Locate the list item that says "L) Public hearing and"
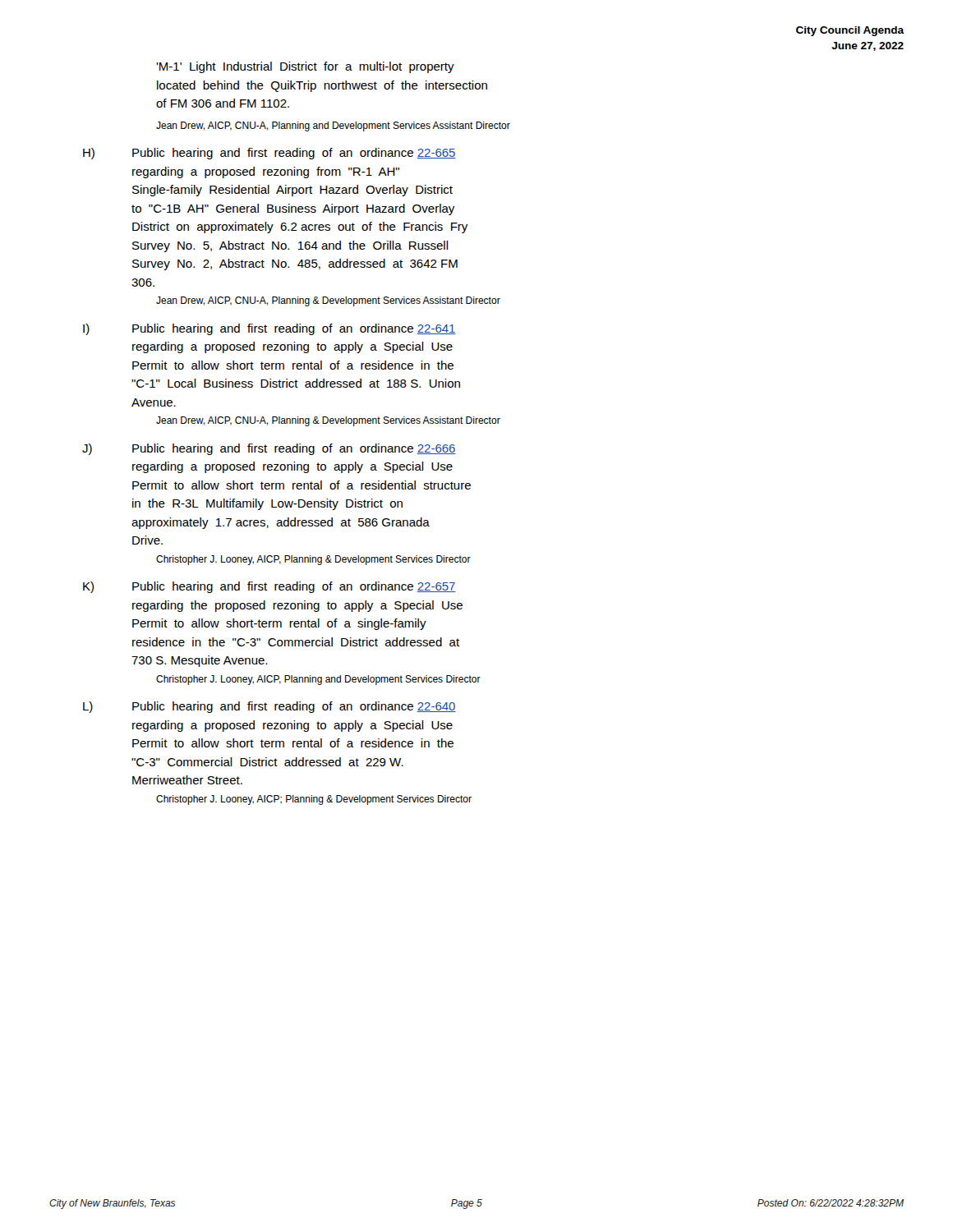The height and width of the screenshot is (1232, 953). coord(269,707)
